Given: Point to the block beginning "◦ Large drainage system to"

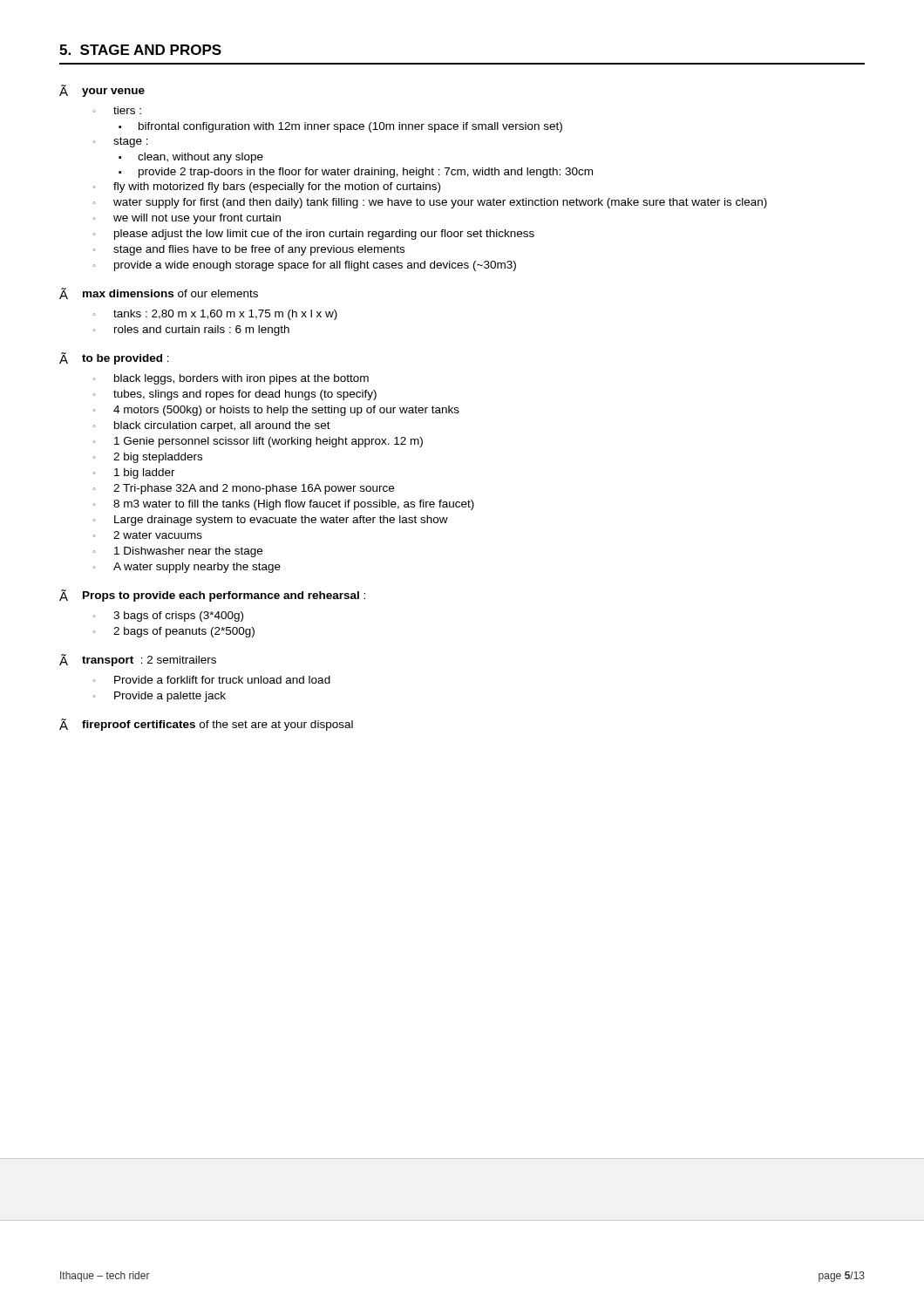Looking at the screenshot, I should pos(270,519).
